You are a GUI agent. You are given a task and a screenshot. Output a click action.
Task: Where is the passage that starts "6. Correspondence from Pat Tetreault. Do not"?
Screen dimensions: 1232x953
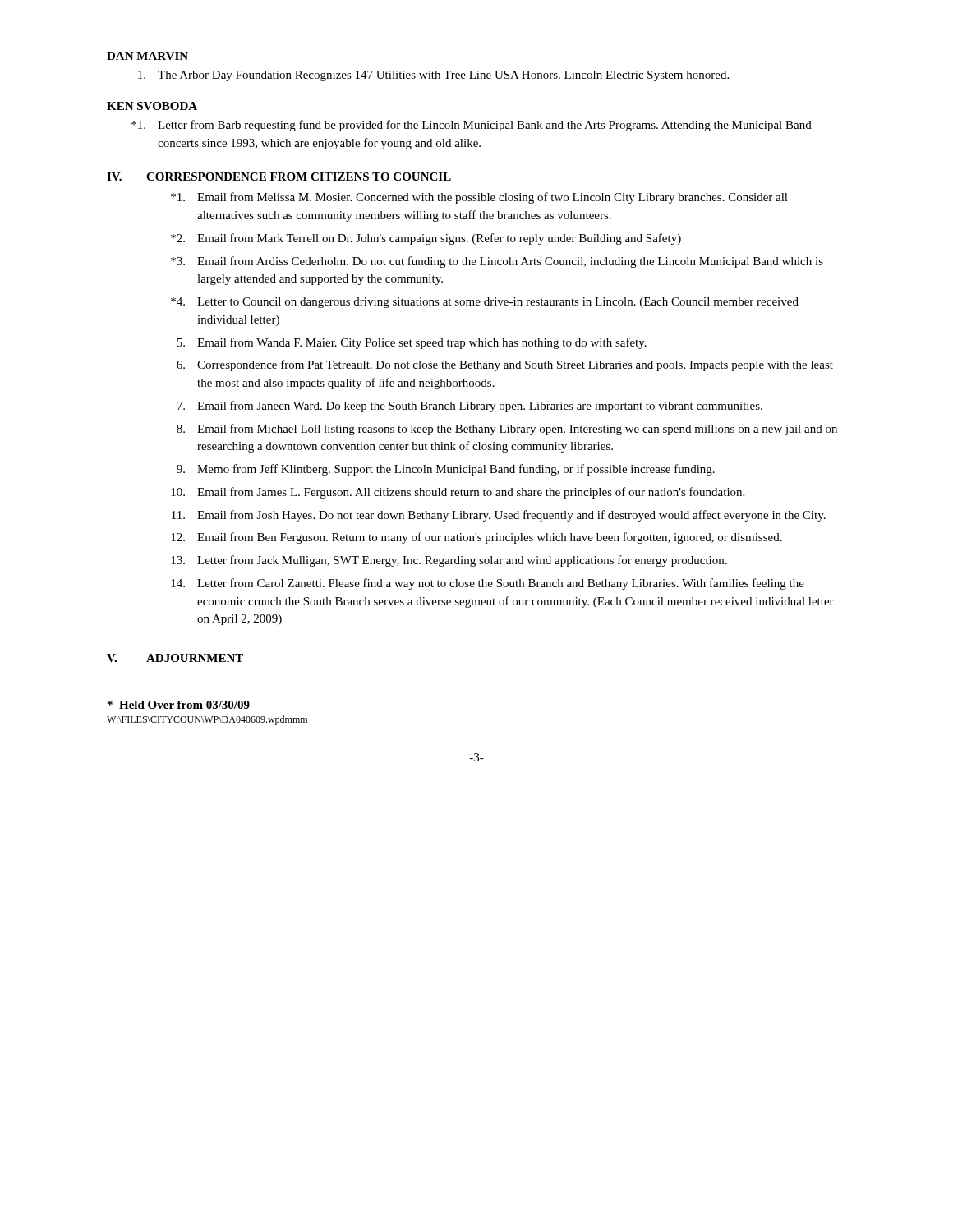point(496,375)
